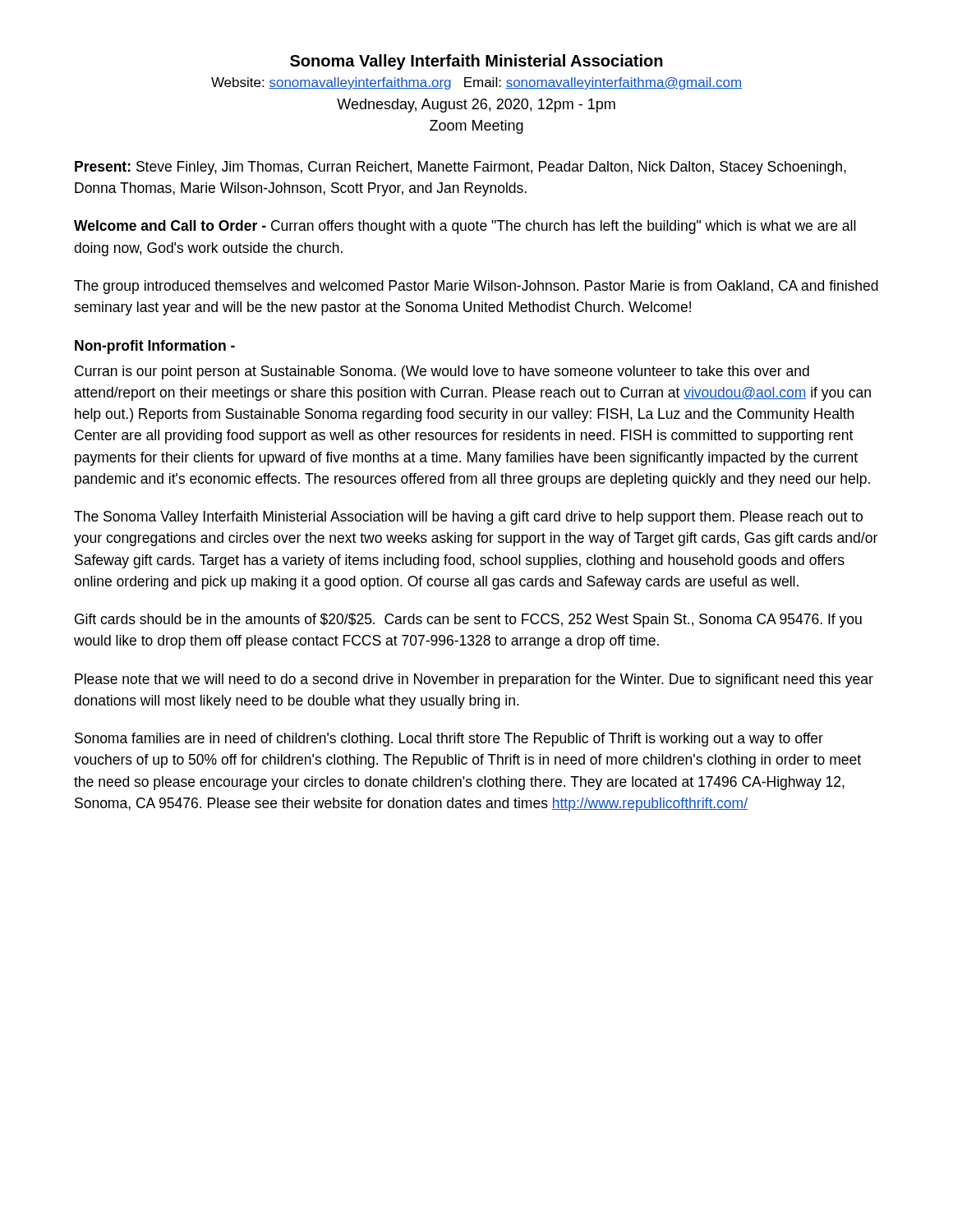Where is the passage that starts "Please note that we will need"?

(474, 690)
